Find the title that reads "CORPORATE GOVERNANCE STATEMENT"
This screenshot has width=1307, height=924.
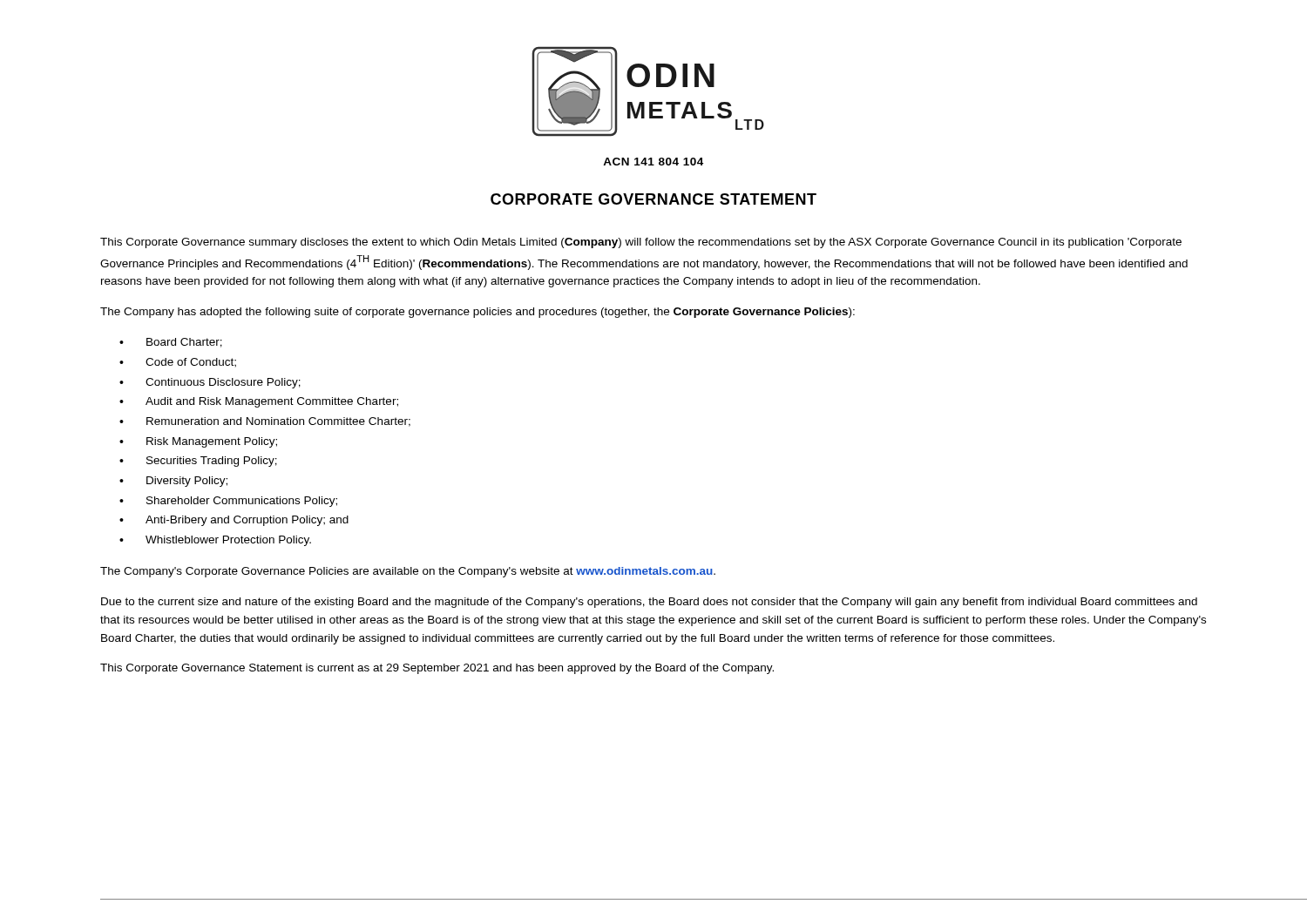pos(654,199)
